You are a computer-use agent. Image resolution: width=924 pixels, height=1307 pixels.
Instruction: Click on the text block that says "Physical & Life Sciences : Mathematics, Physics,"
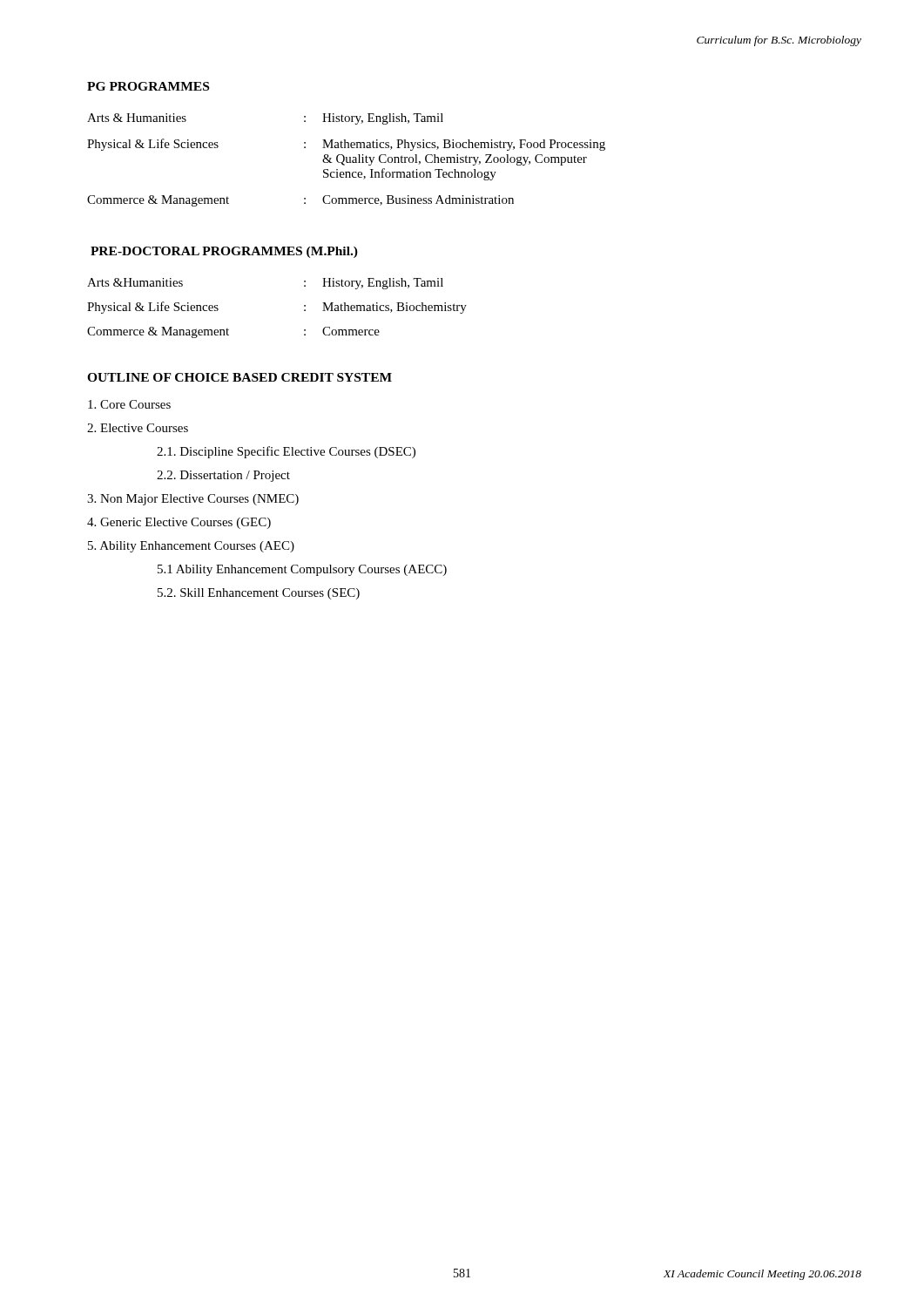[x=466, y=158]
